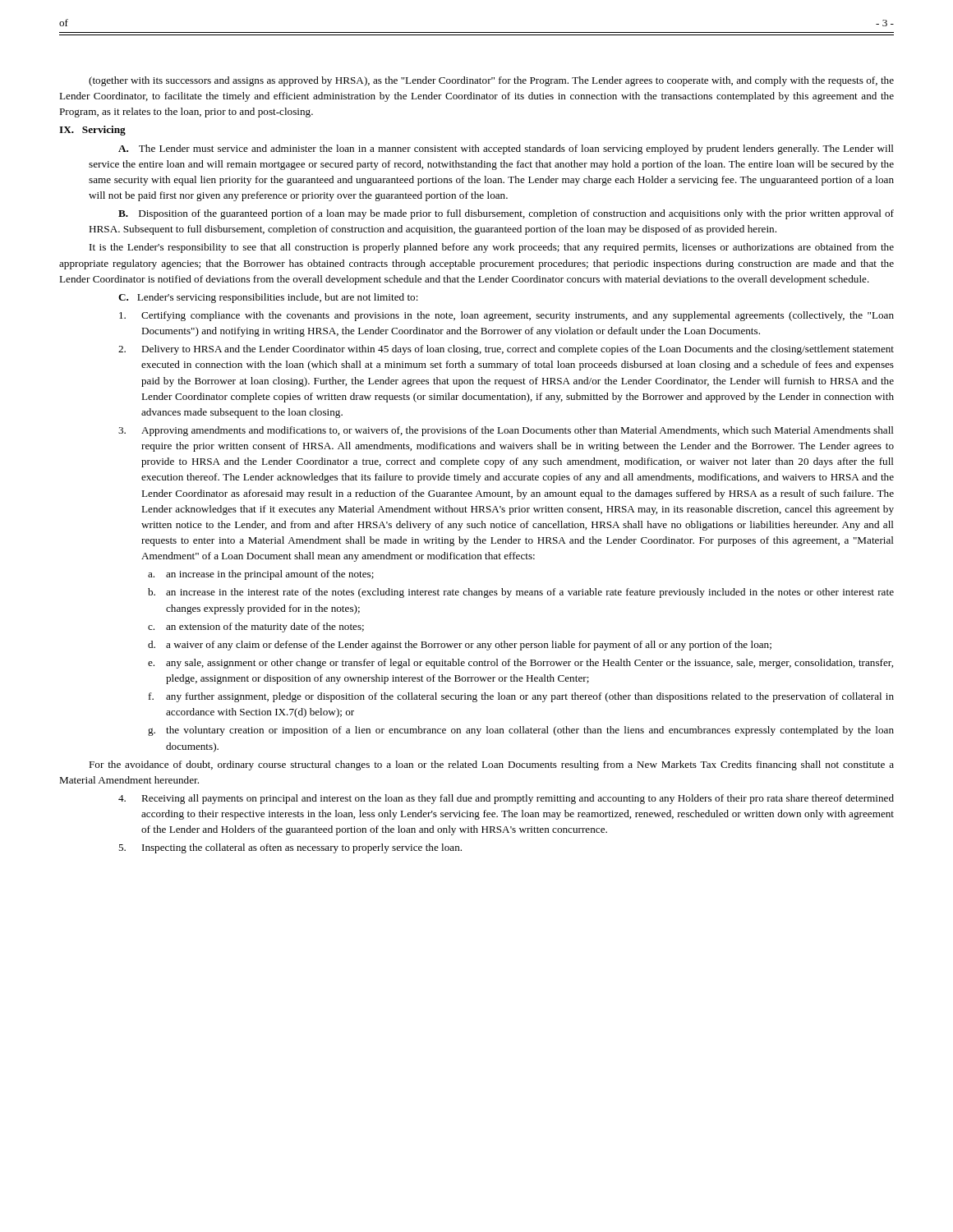Point to the block beginning "B. Disposition of the"
The image size is (953, 1232).
pyautogui.click(x=491, y=221)
